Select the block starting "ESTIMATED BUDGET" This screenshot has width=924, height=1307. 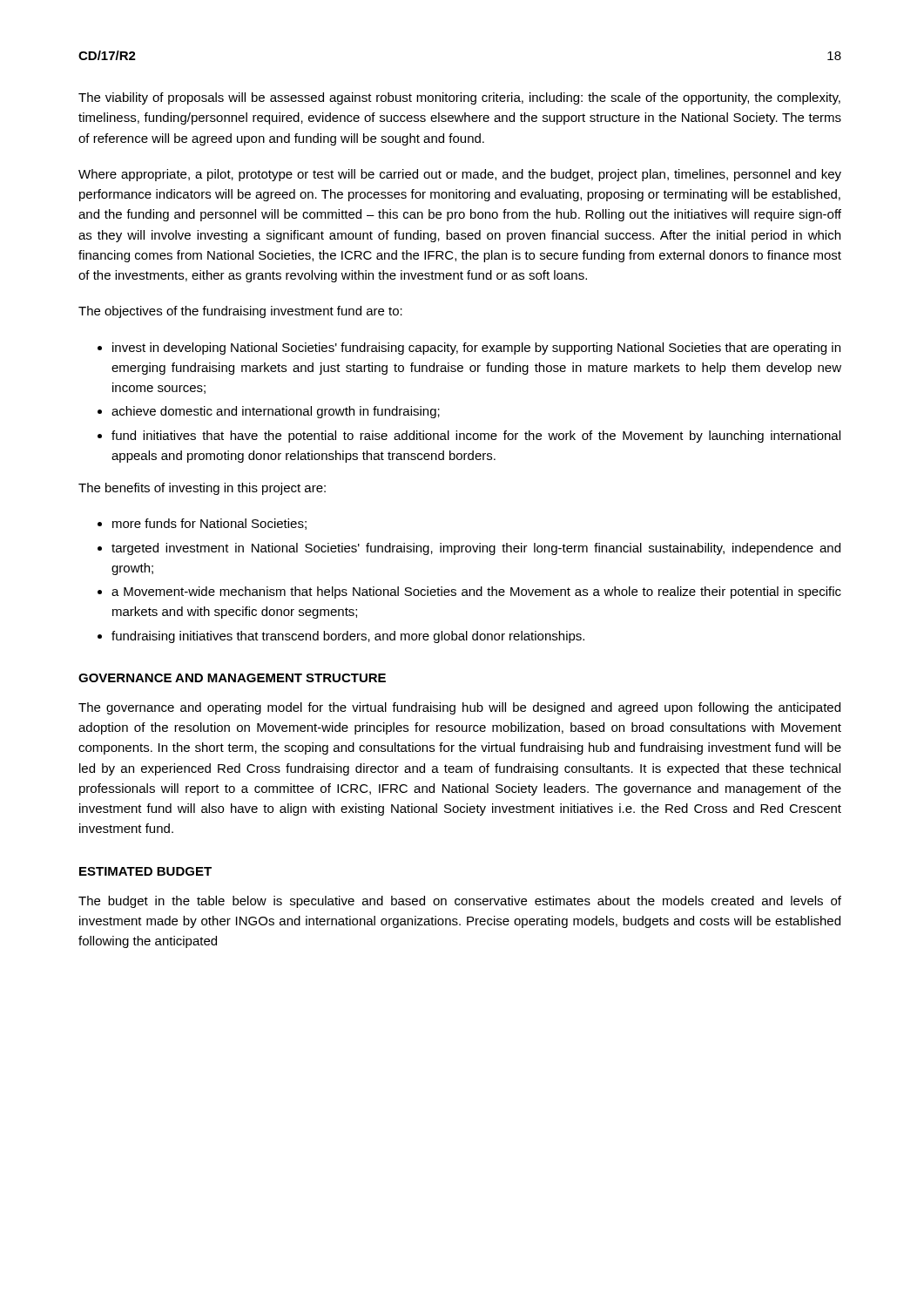pyautogui.click(x=145, y=870)
